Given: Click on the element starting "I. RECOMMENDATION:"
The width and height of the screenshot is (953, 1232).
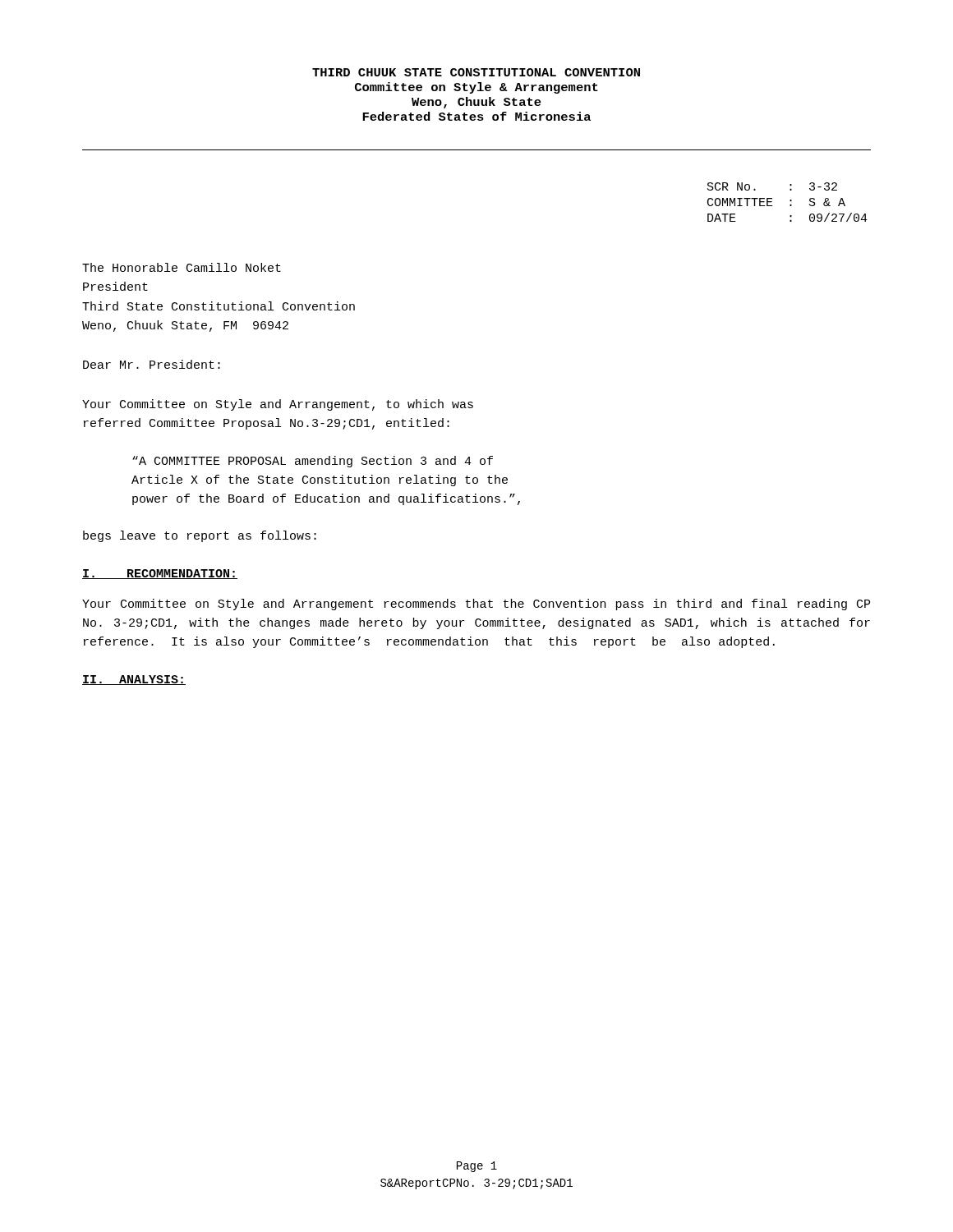Looking at the screenshot, I should (160, 574).
